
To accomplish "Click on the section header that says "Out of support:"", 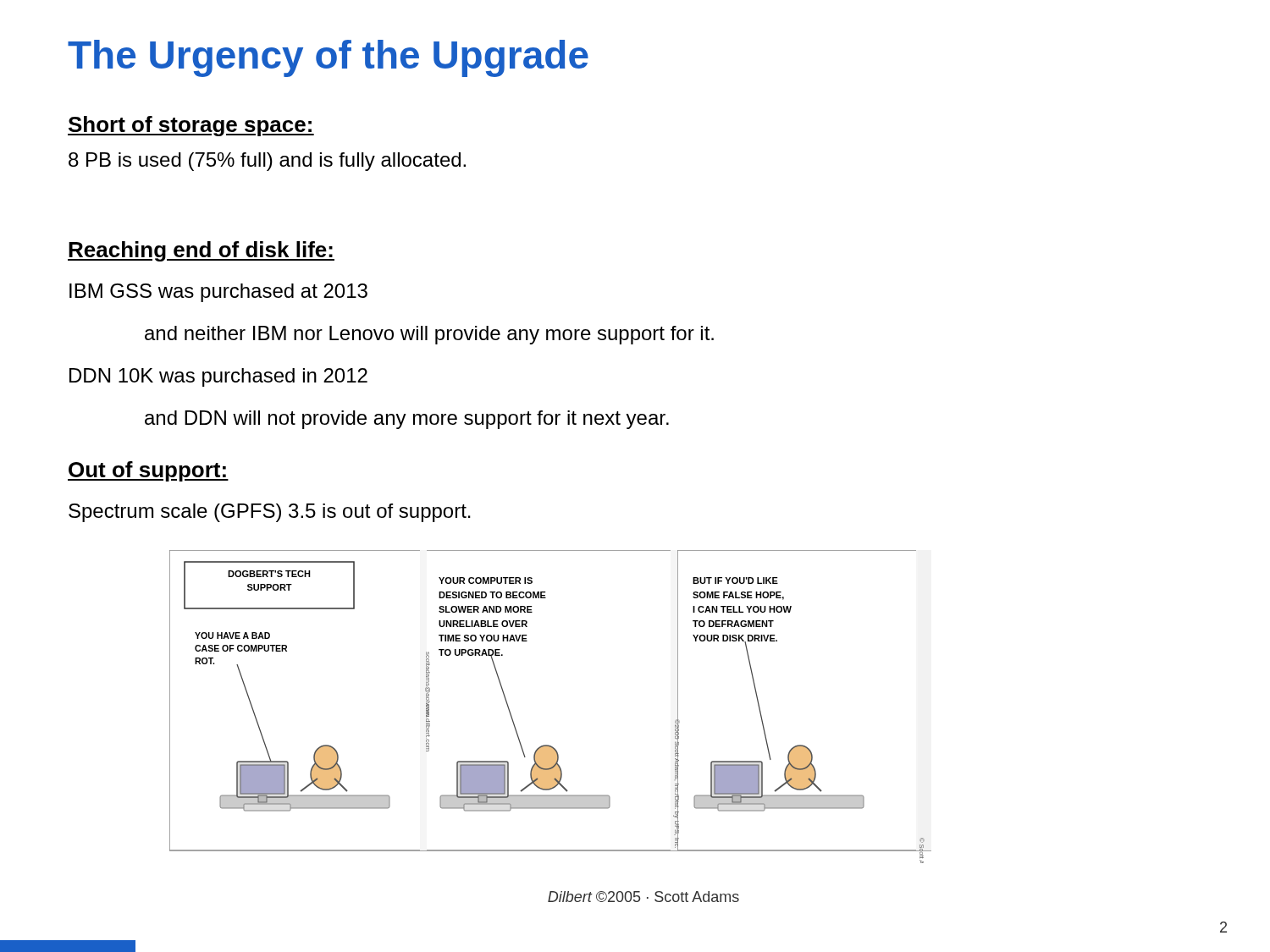I will 148,470.
